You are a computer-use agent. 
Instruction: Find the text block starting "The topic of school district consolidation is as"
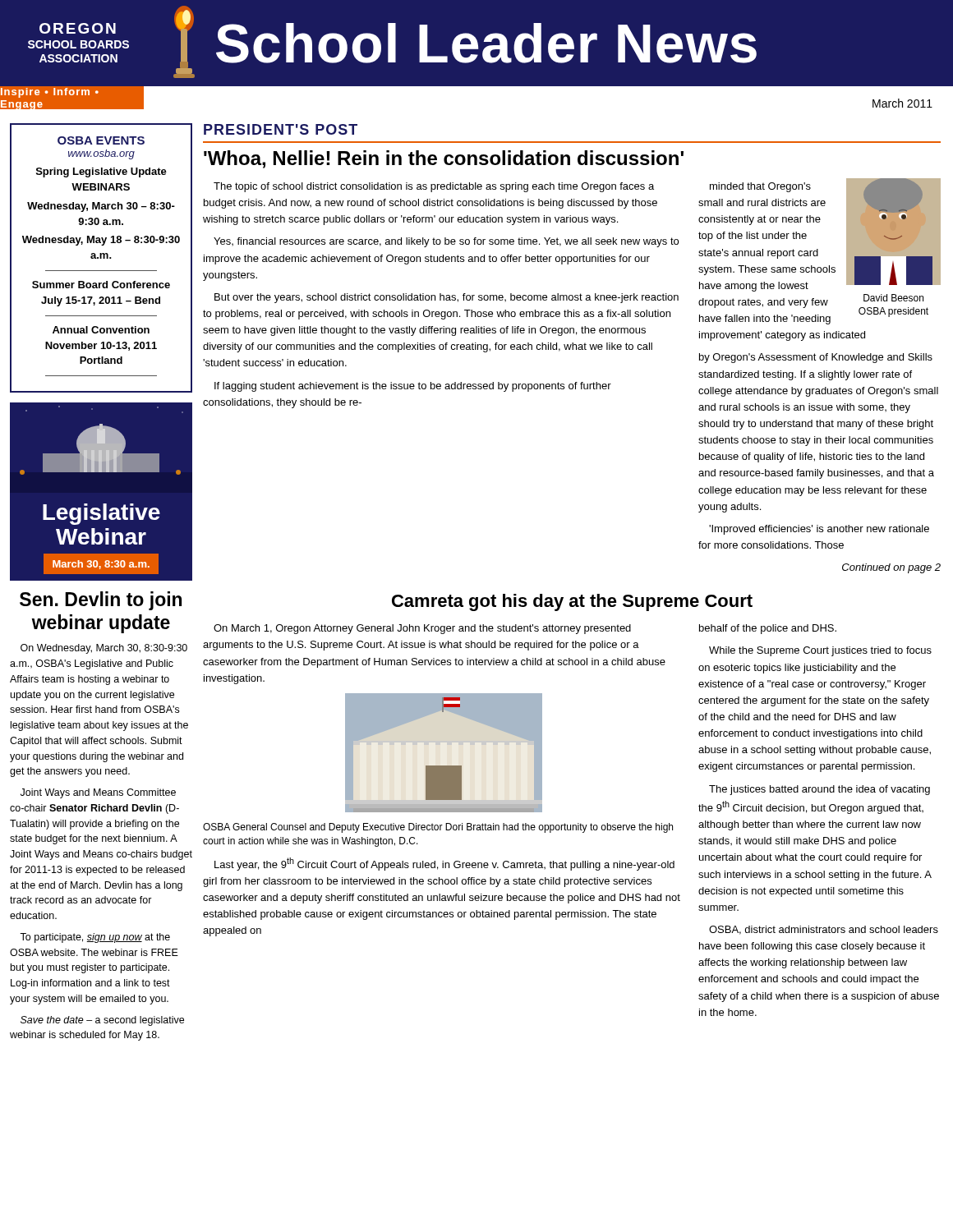(443, 294)
